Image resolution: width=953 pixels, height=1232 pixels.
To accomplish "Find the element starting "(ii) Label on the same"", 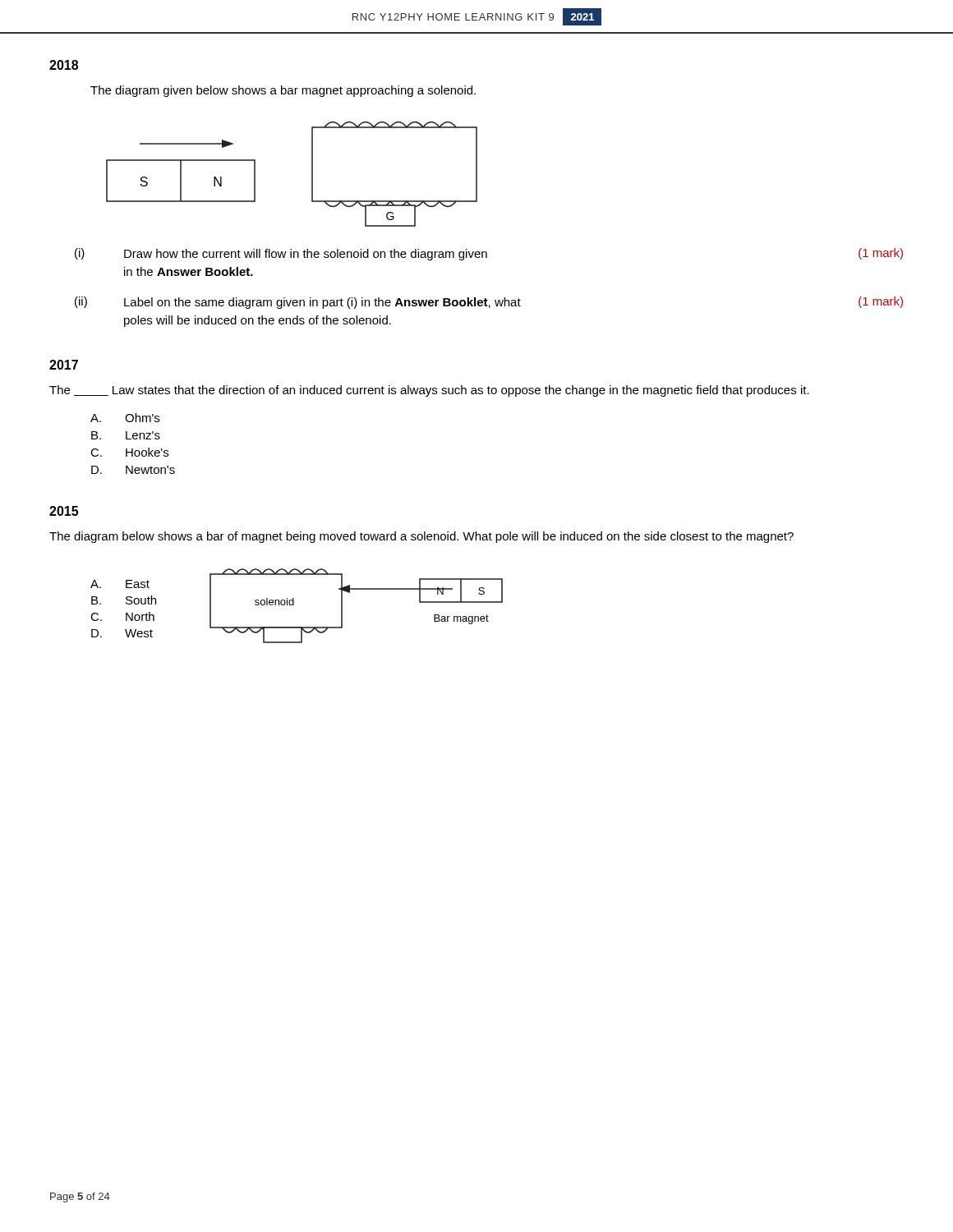I will [x=489, y=311].
